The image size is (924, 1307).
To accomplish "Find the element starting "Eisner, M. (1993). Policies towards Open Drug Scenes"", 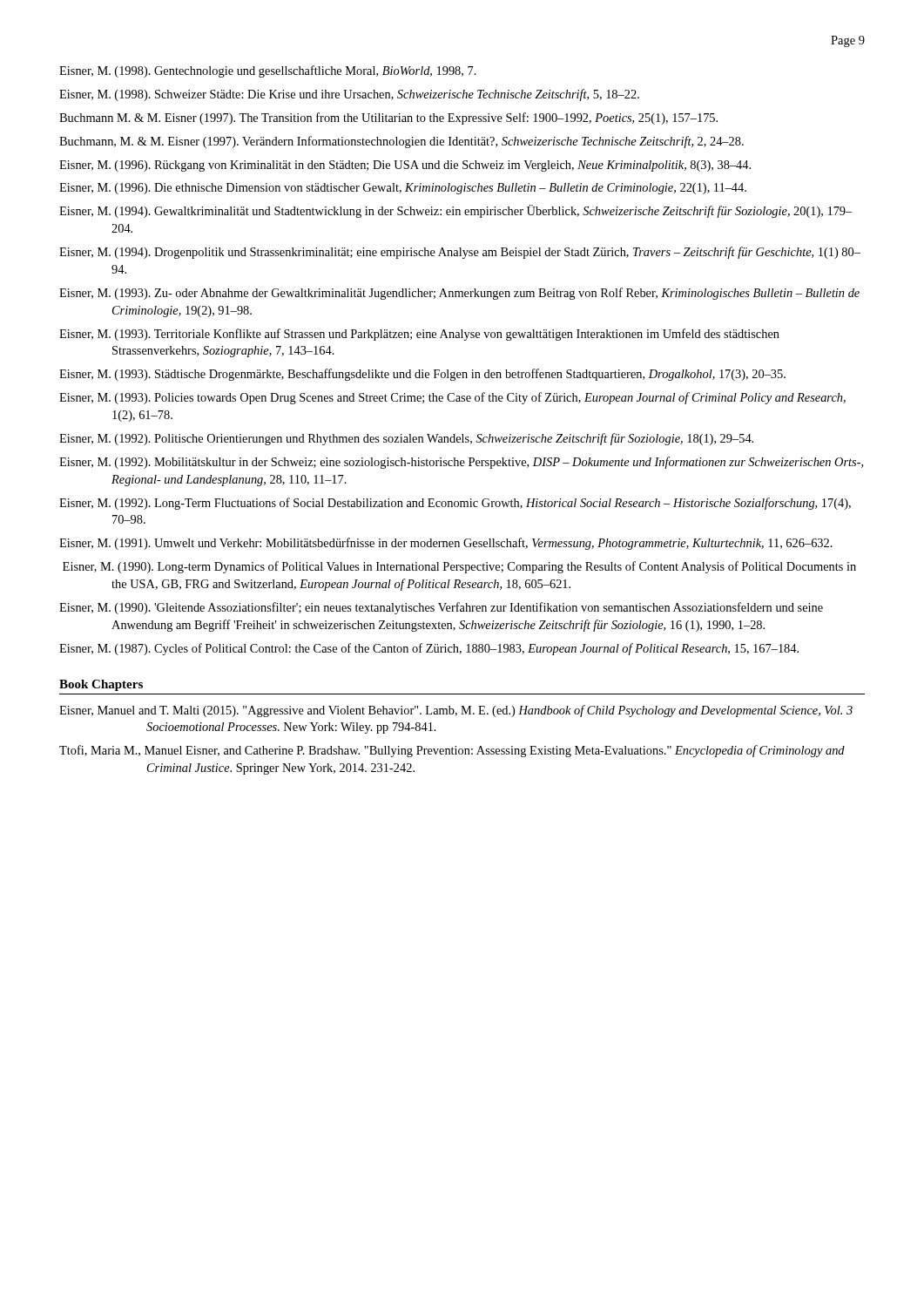I will pos(453,406).
